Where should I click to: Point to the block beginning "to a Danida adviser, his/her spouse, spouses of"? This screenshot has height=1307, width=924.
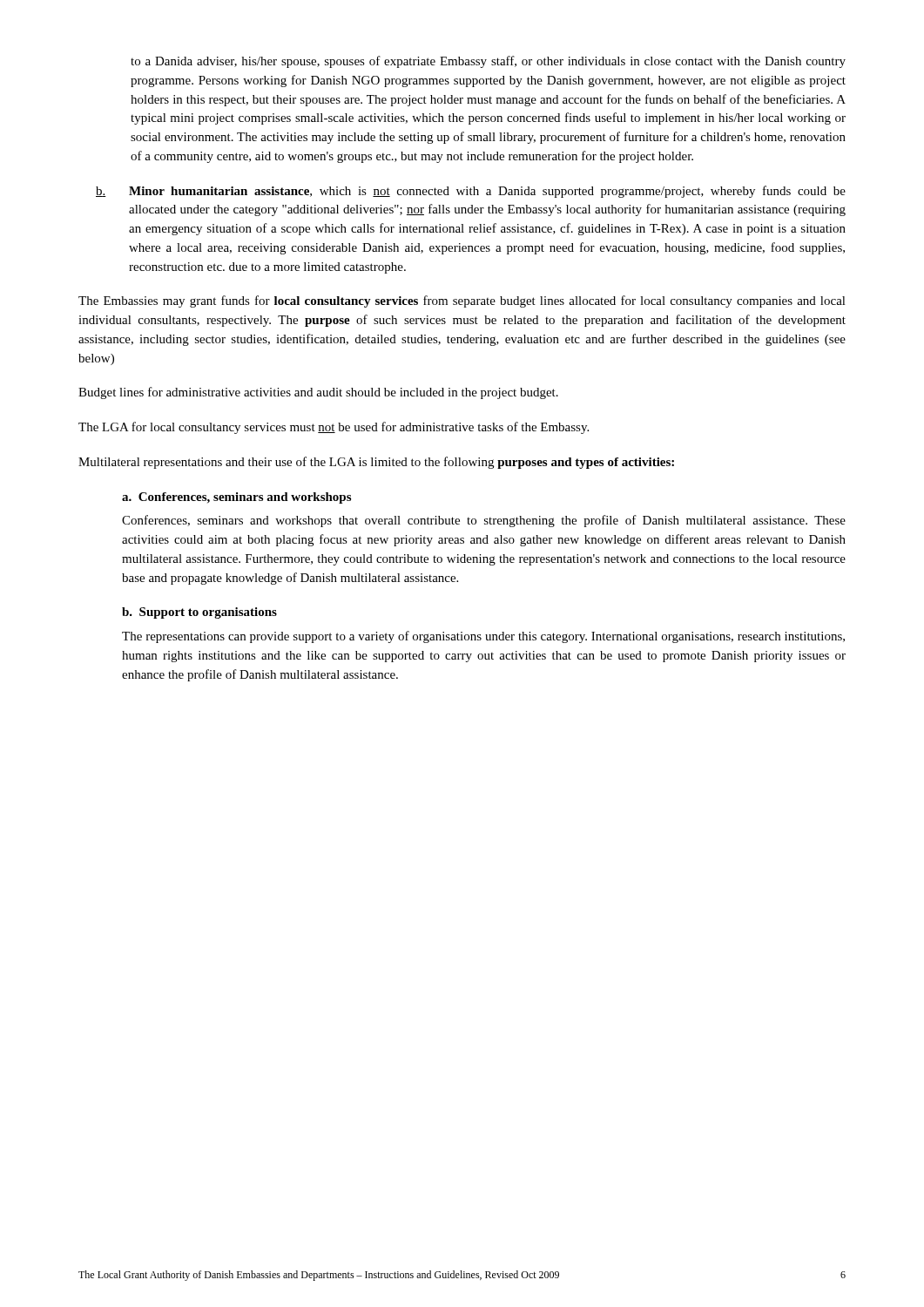[488, 108]
